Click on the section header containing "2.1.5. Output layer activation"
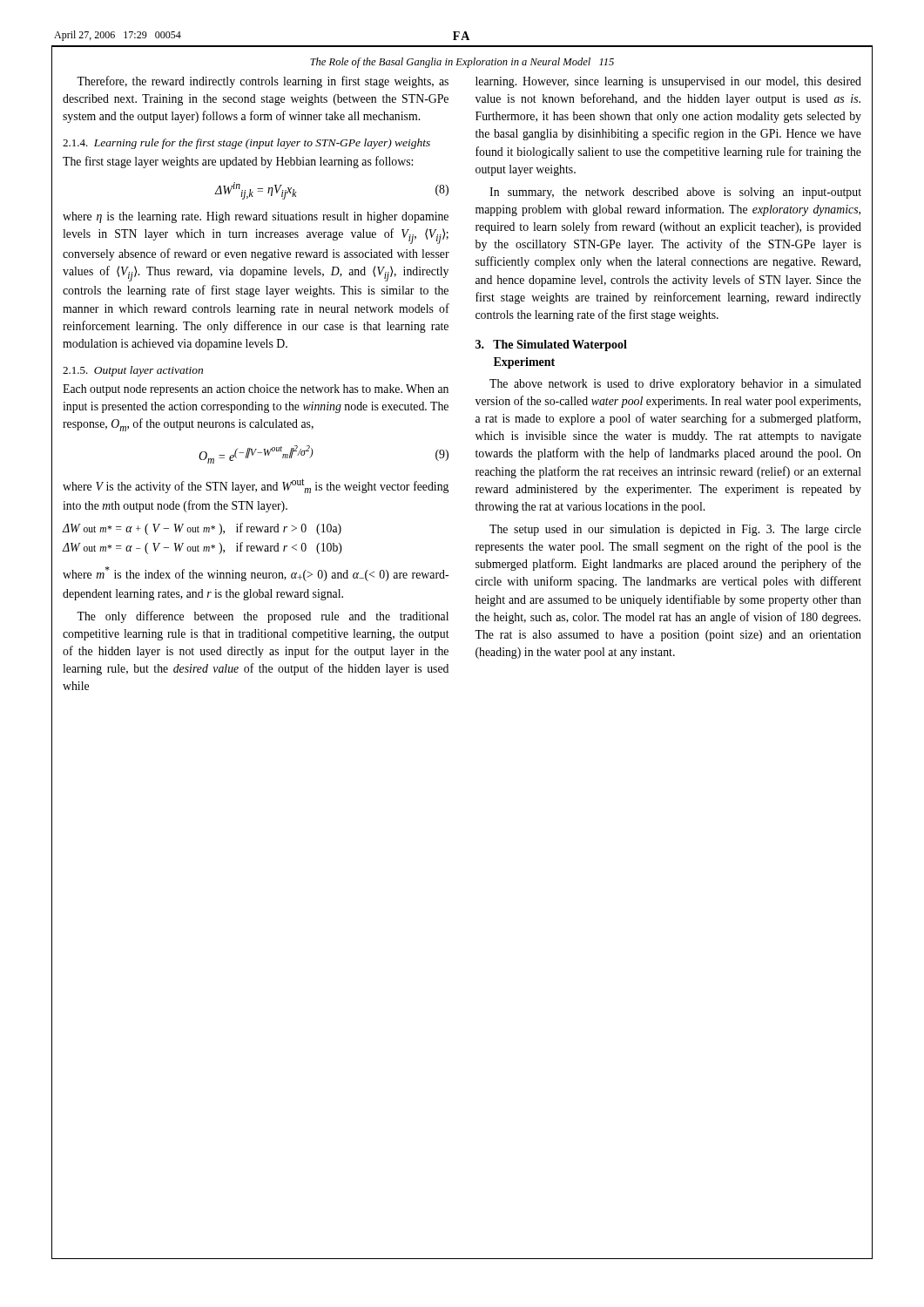The height and width of the screenshot is (1307, 924). pos(133,371)
